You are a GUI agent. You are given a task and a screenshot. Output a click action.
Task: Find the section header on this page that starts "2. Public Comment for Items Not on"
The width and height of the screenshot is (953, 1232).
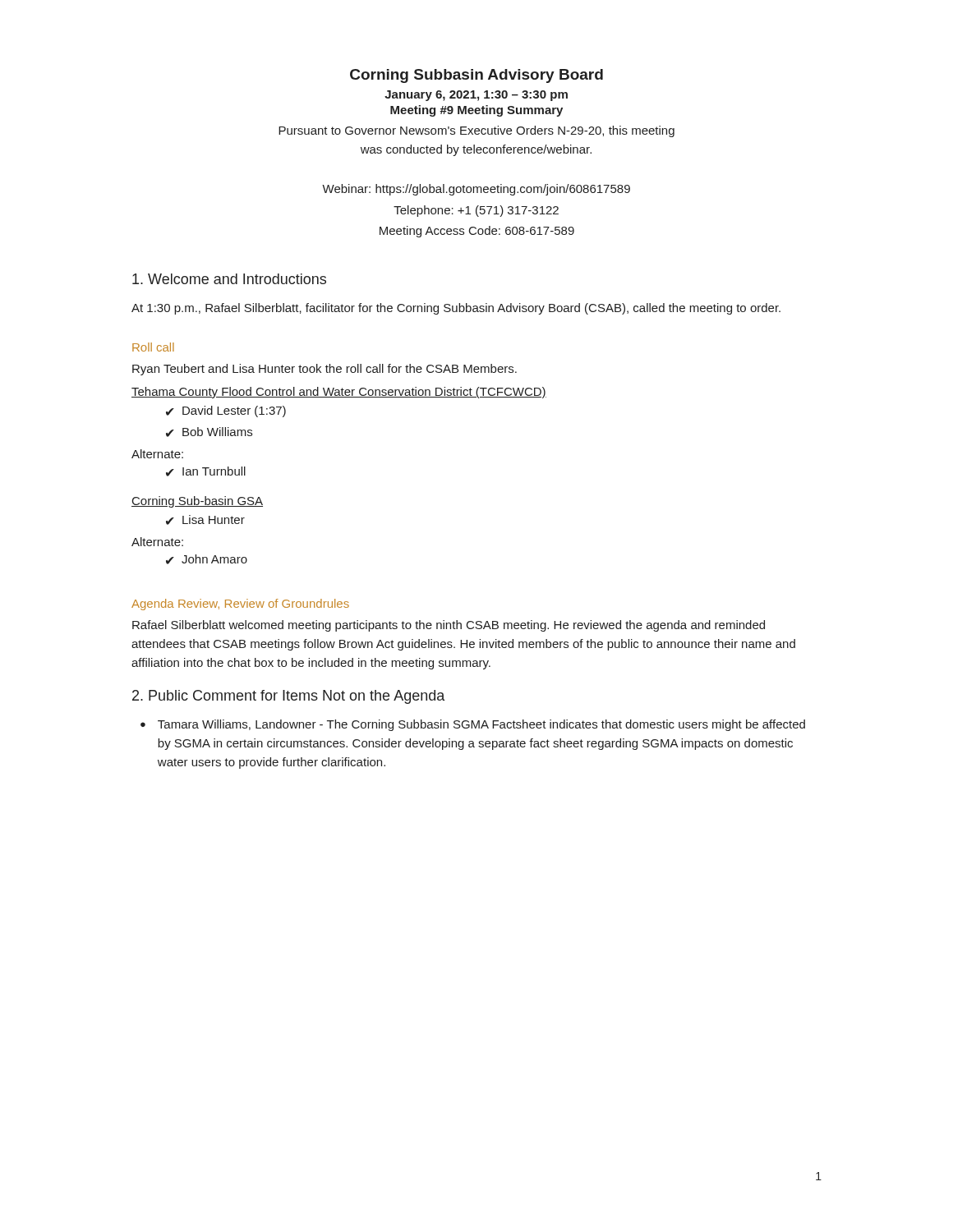(x=288, y=695)
